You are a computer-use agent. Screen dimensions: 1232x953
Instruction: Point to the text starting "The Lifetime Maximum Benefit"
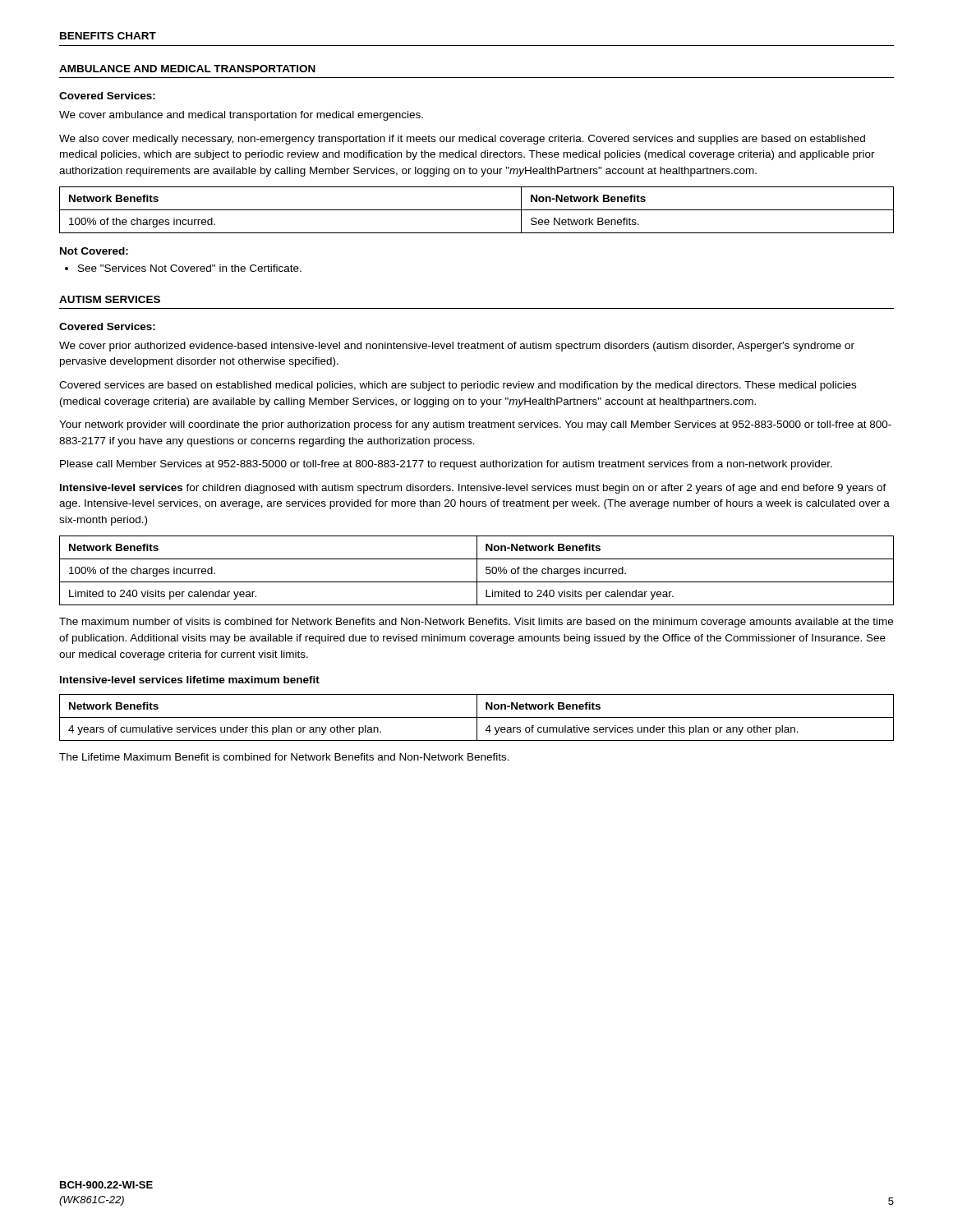476,757
